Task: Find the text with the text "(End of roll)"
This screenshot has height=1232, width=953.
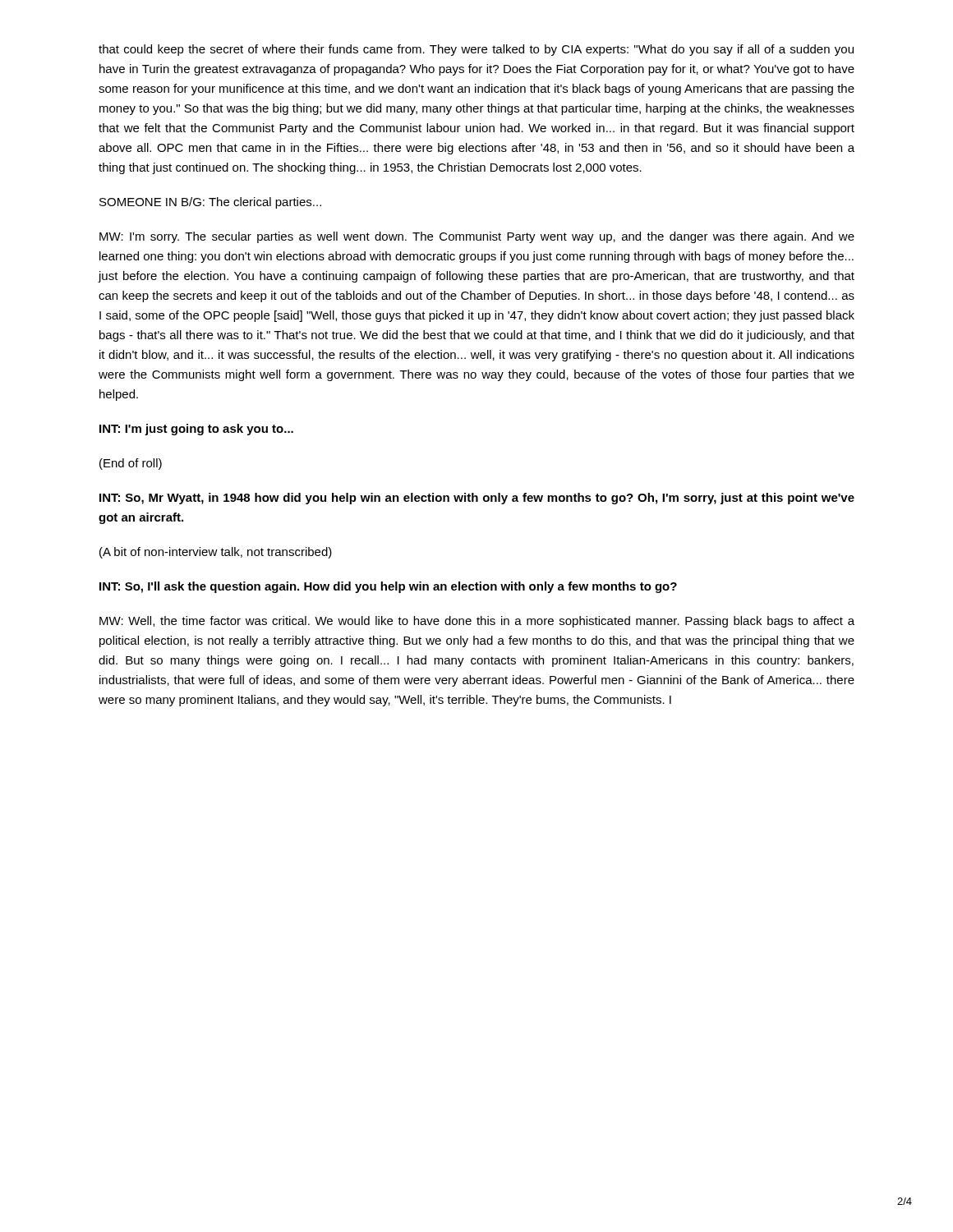Action: click(x=130, y=463)
